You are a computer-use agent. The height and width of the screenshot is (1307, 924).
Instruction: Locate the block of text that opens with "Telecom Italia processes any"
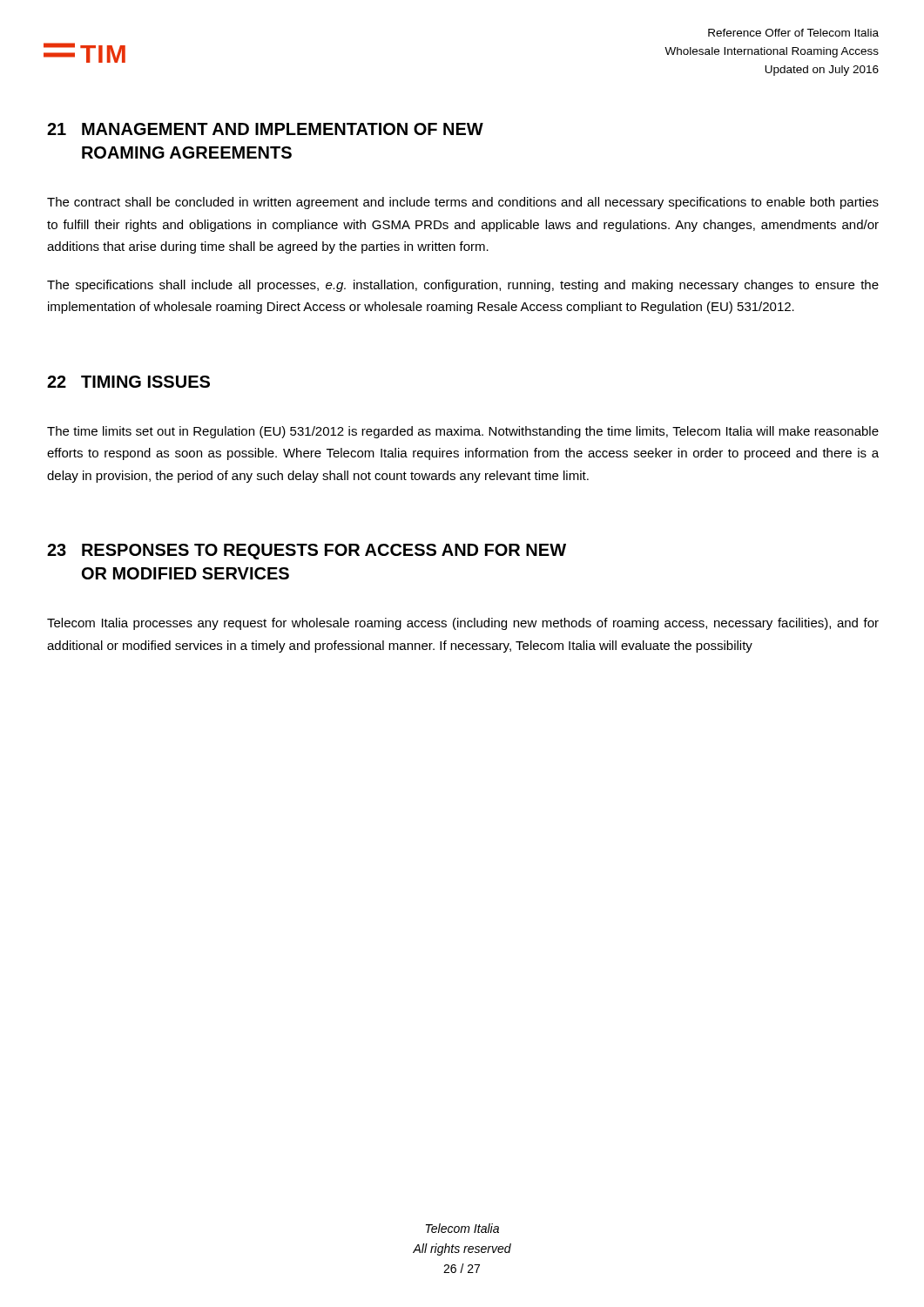pyautogui.click(x=463, y=634)
